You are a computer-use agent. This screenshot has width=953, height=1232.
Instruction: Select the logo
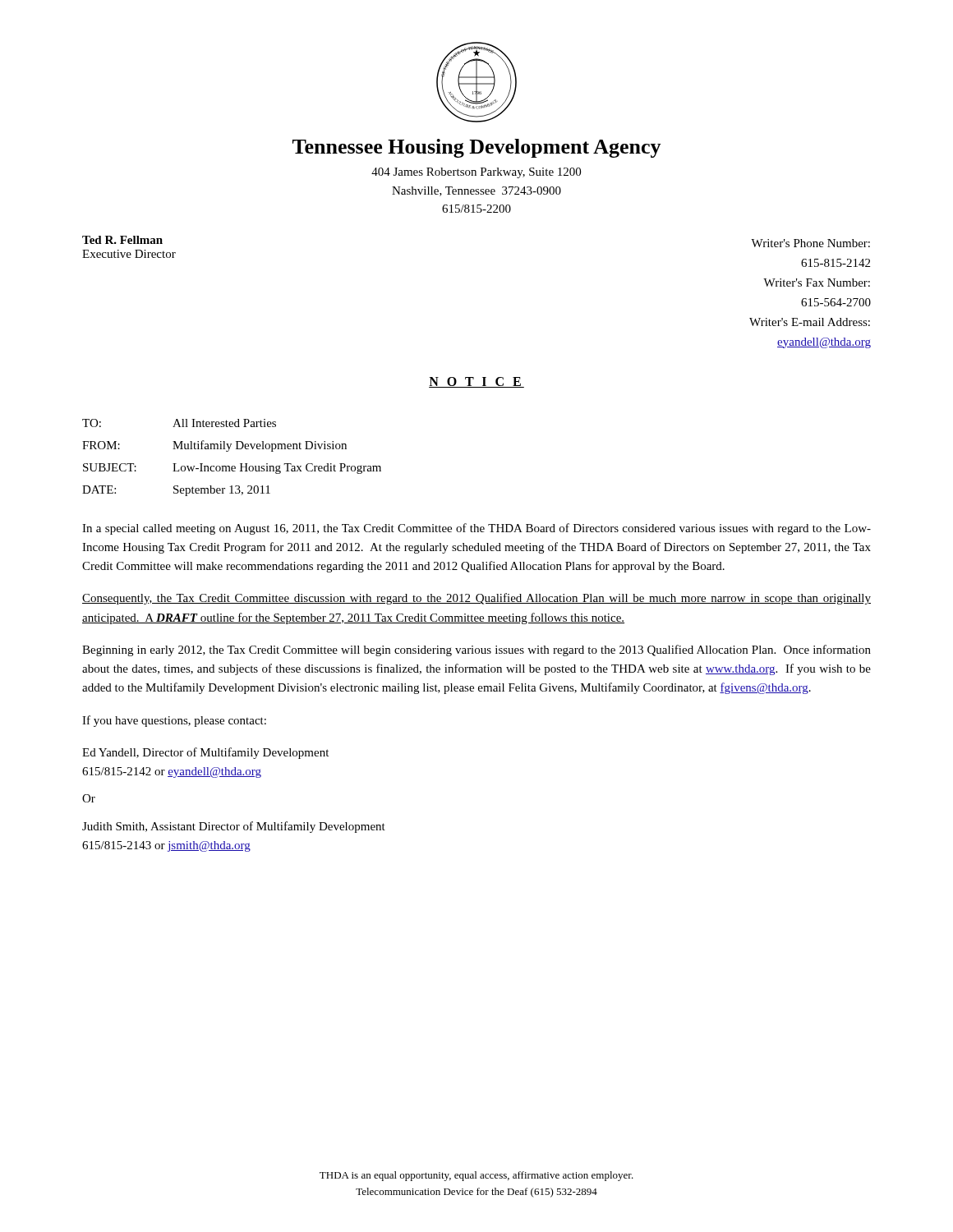(476, 84)
